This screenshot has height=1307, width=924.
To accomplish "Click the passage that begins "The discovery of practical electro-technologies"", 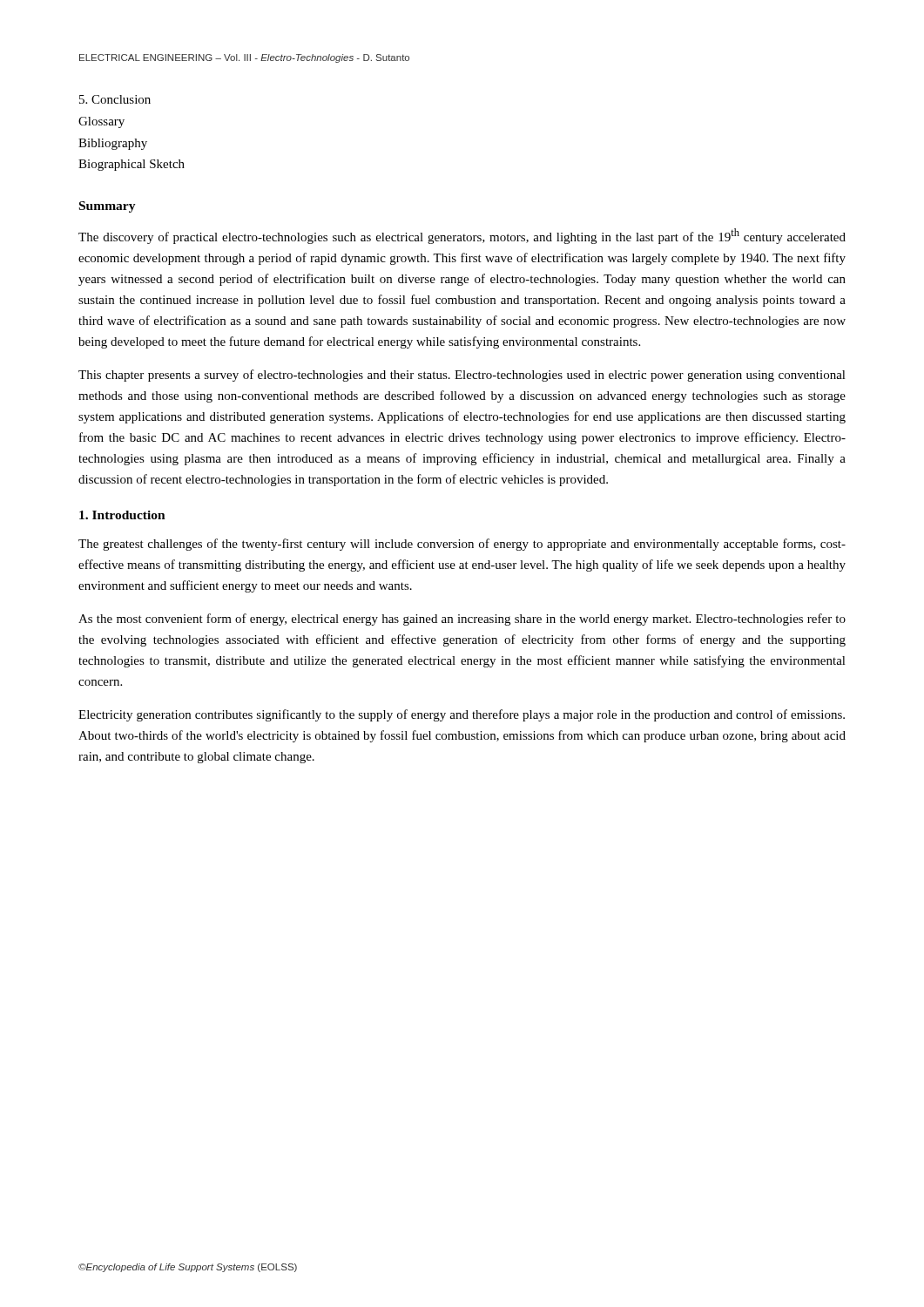I will (x=462, y=288).
